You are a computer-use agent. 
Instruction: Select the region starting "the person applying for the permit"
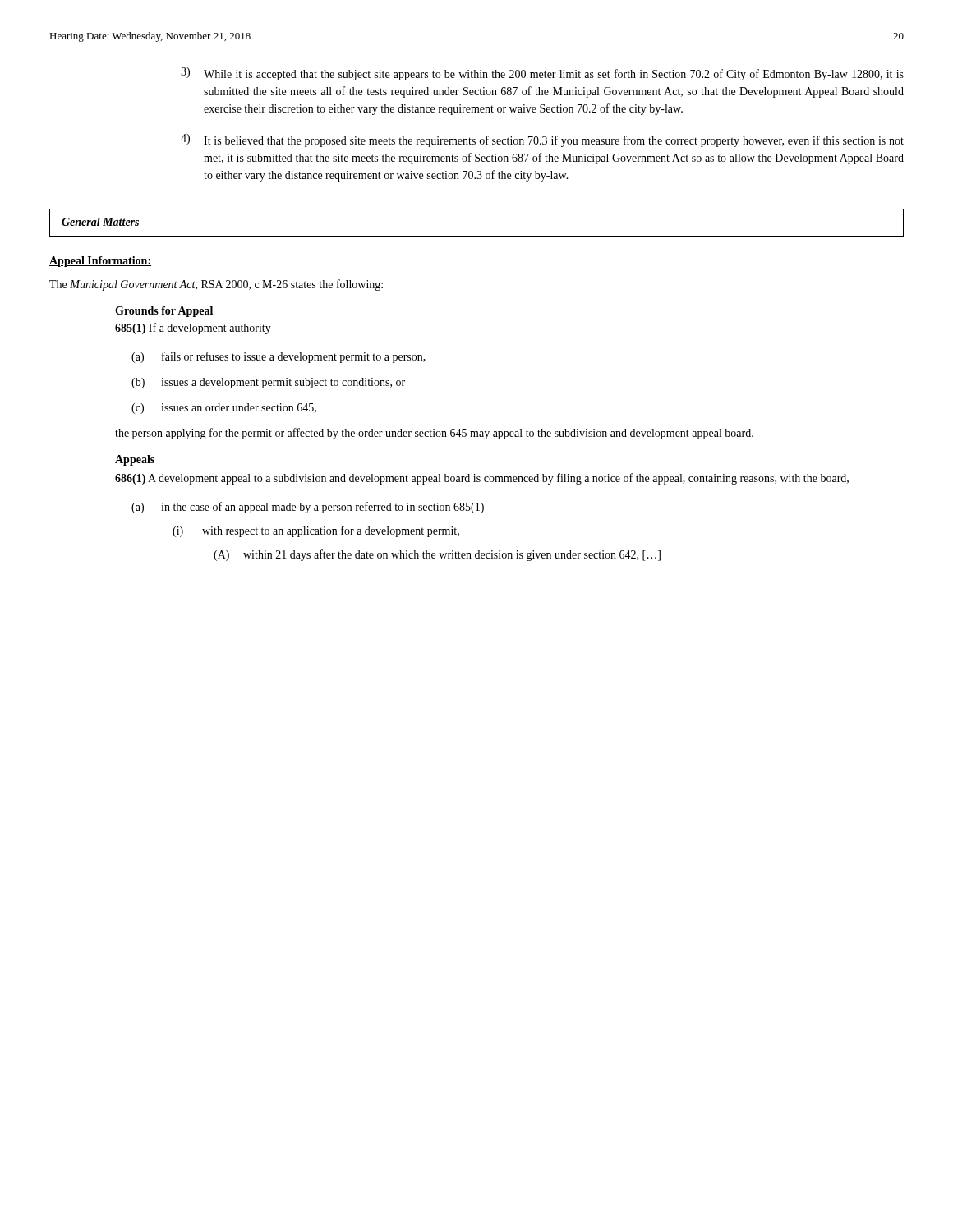click(x=434, y=433)
